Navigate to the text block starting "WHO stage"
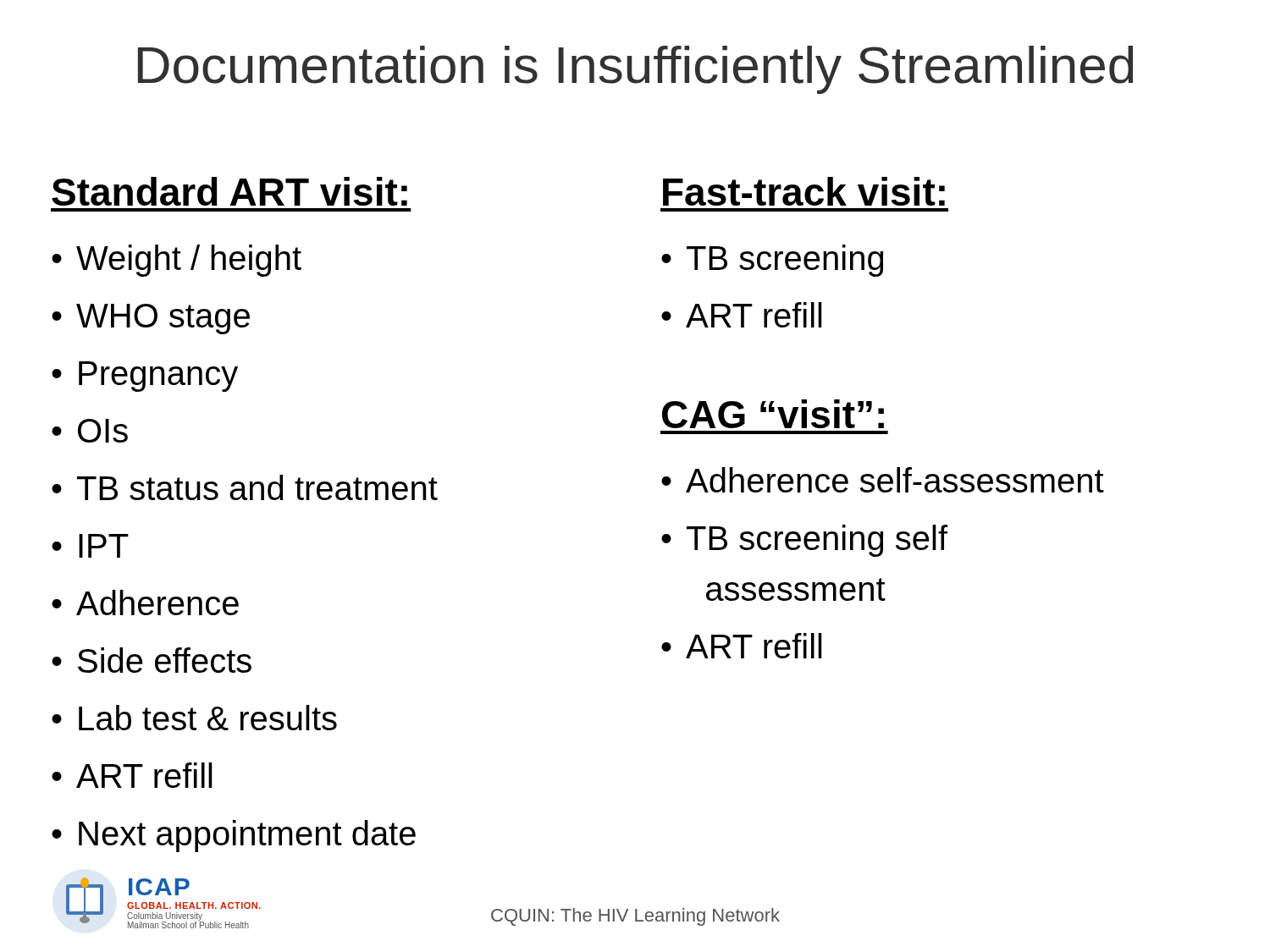The width and height of the screenshot is (1270, 952). coord(164,316)
